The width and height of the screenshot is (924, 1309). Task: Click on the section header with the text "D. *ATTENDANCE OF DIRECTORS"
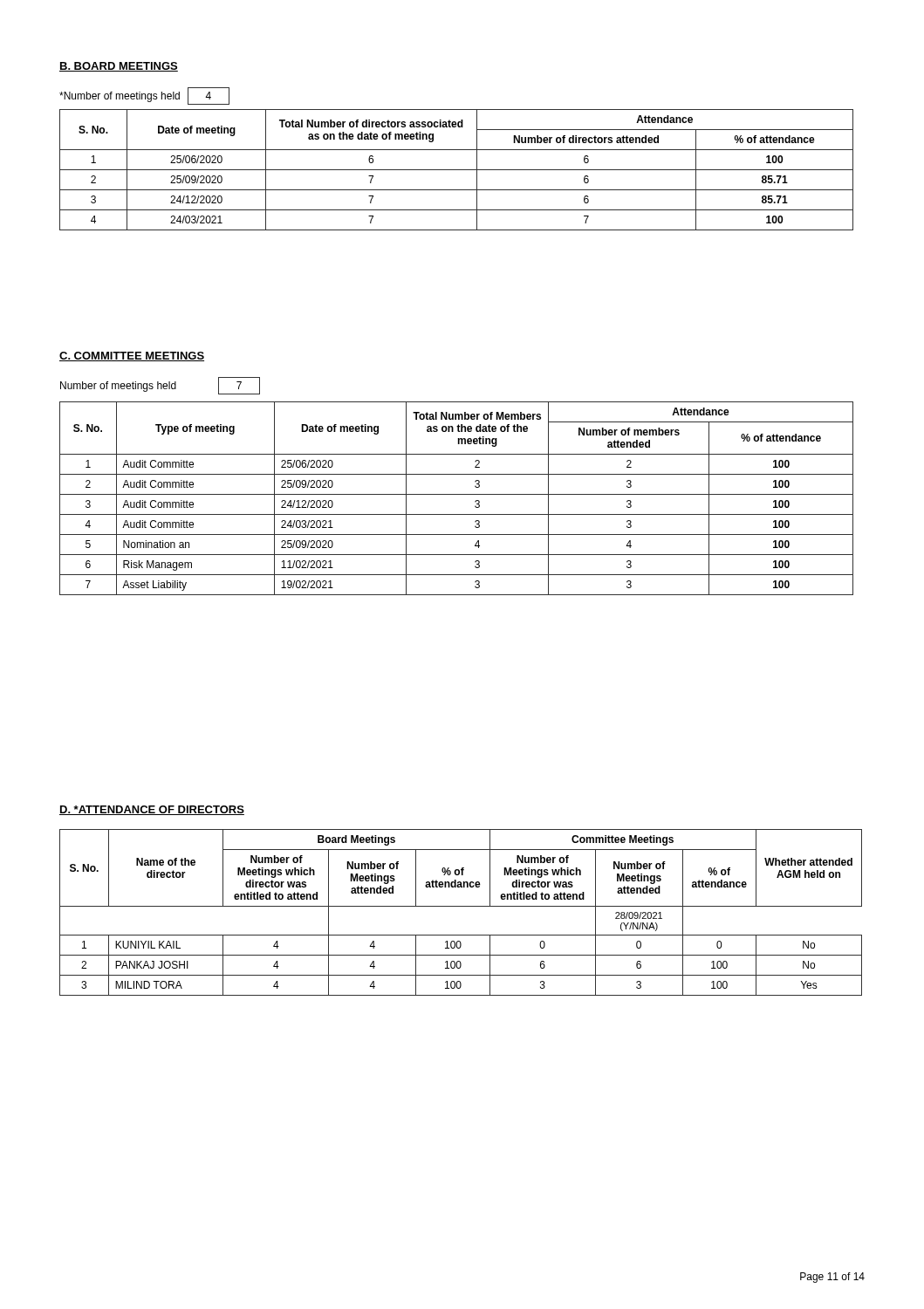tap(152, 809)
